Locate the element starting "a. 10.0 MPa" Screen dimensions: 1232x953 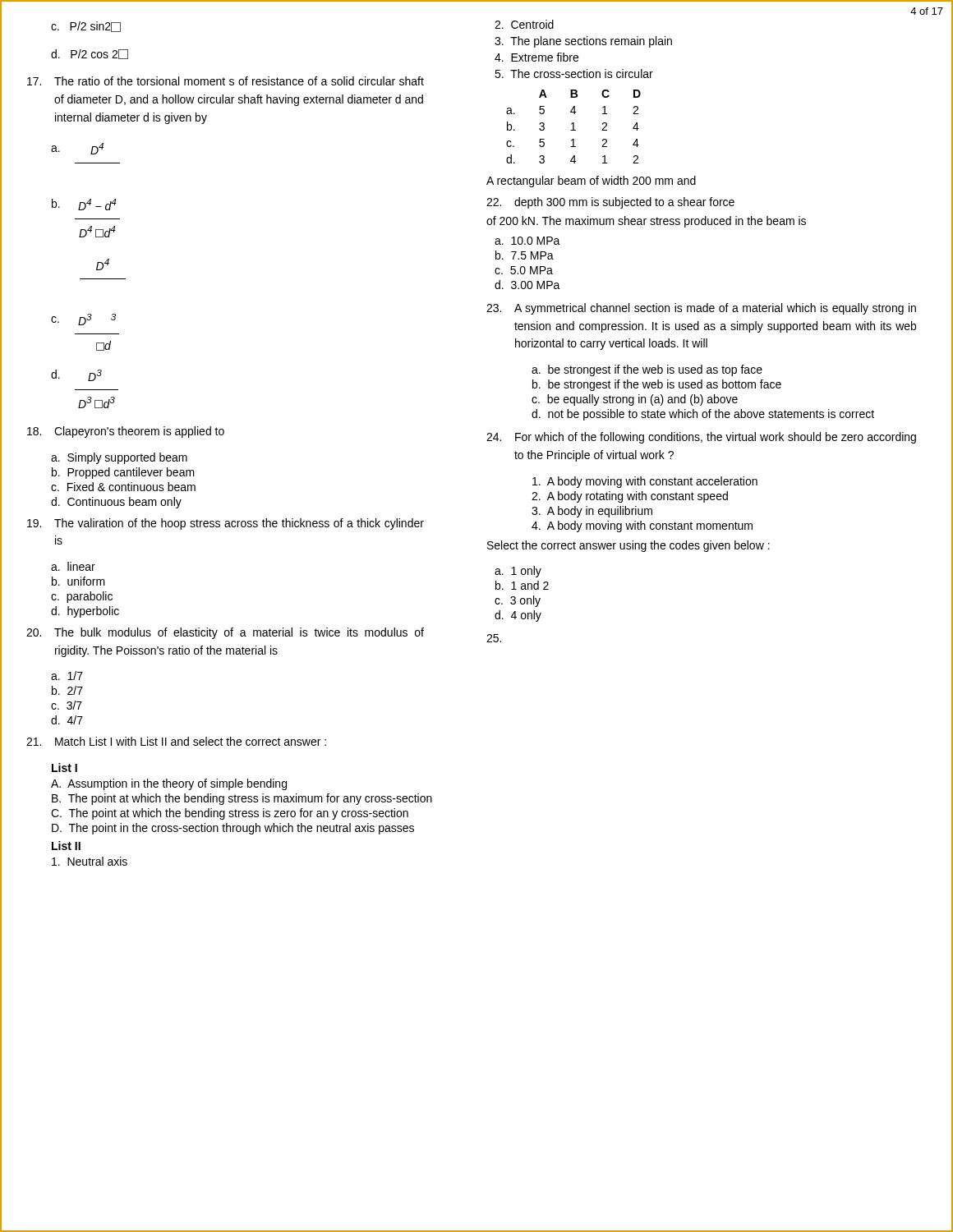527,241
